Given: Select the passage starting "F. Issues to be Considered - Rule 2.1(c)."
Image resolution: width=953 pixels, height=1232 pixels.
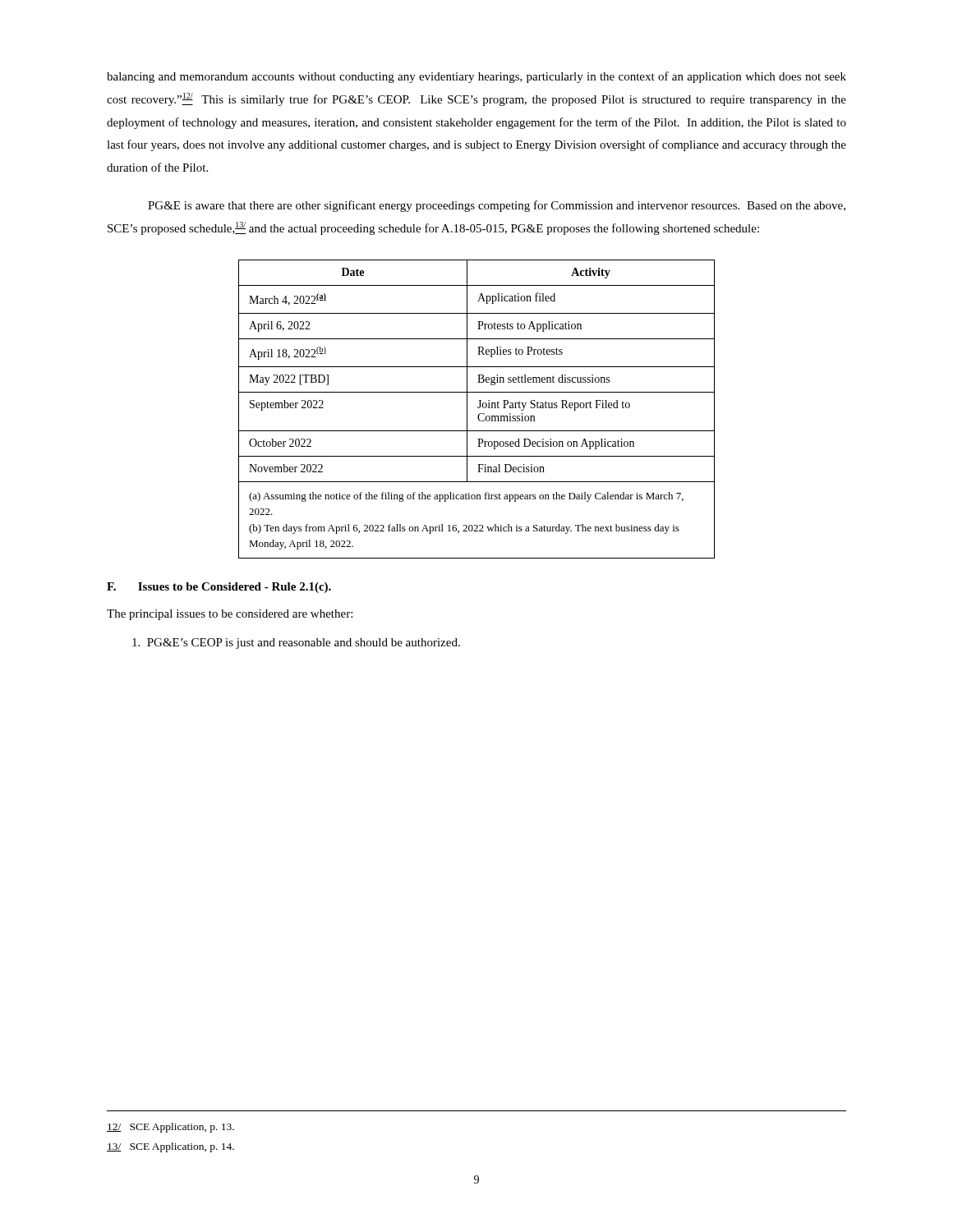Looking at the screenshot, I should tap(219, 586).
